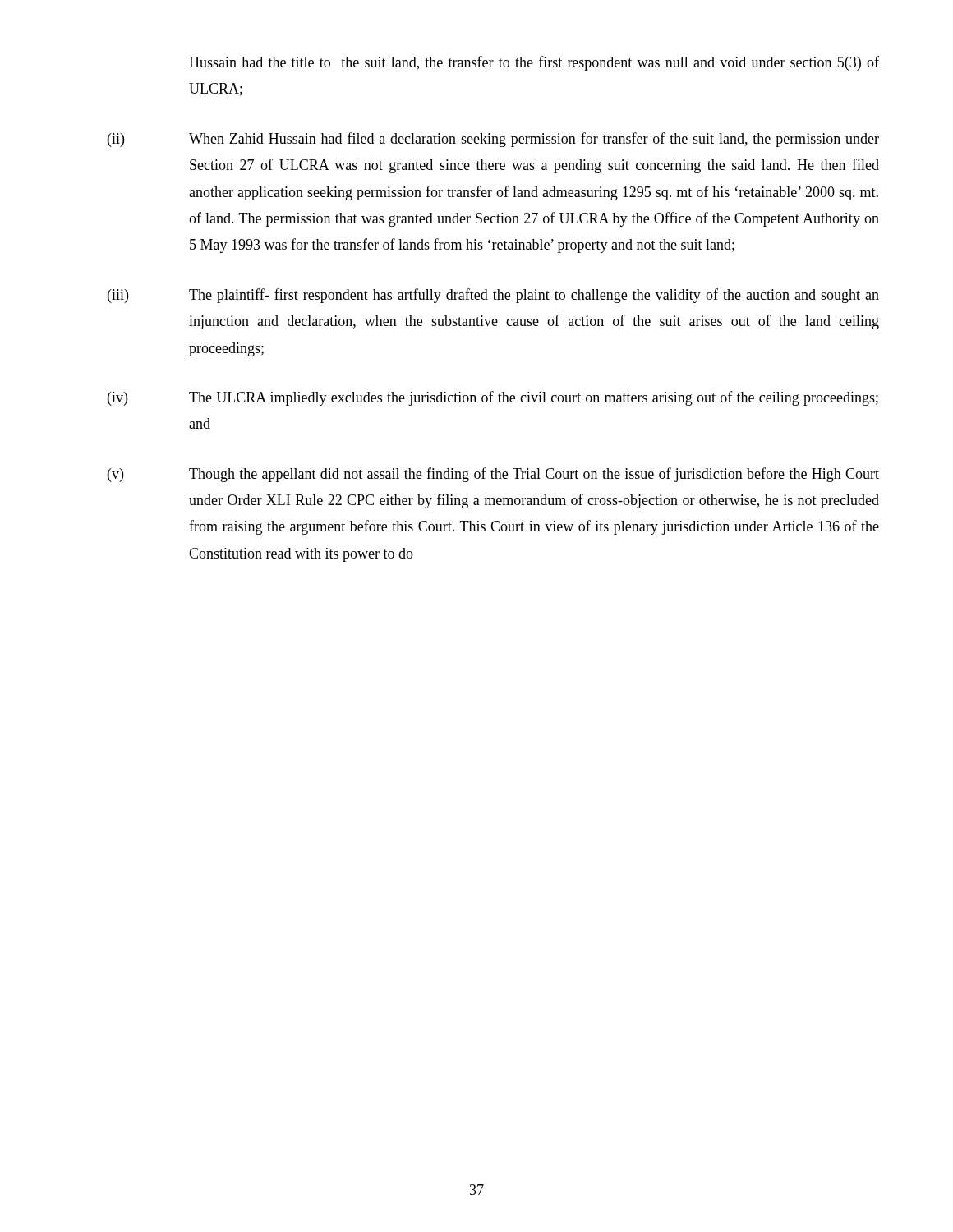This screenshot has height=1232, width=953.
Task: Locate the text block with the text "Hussain had the title"
Action: 534,76
